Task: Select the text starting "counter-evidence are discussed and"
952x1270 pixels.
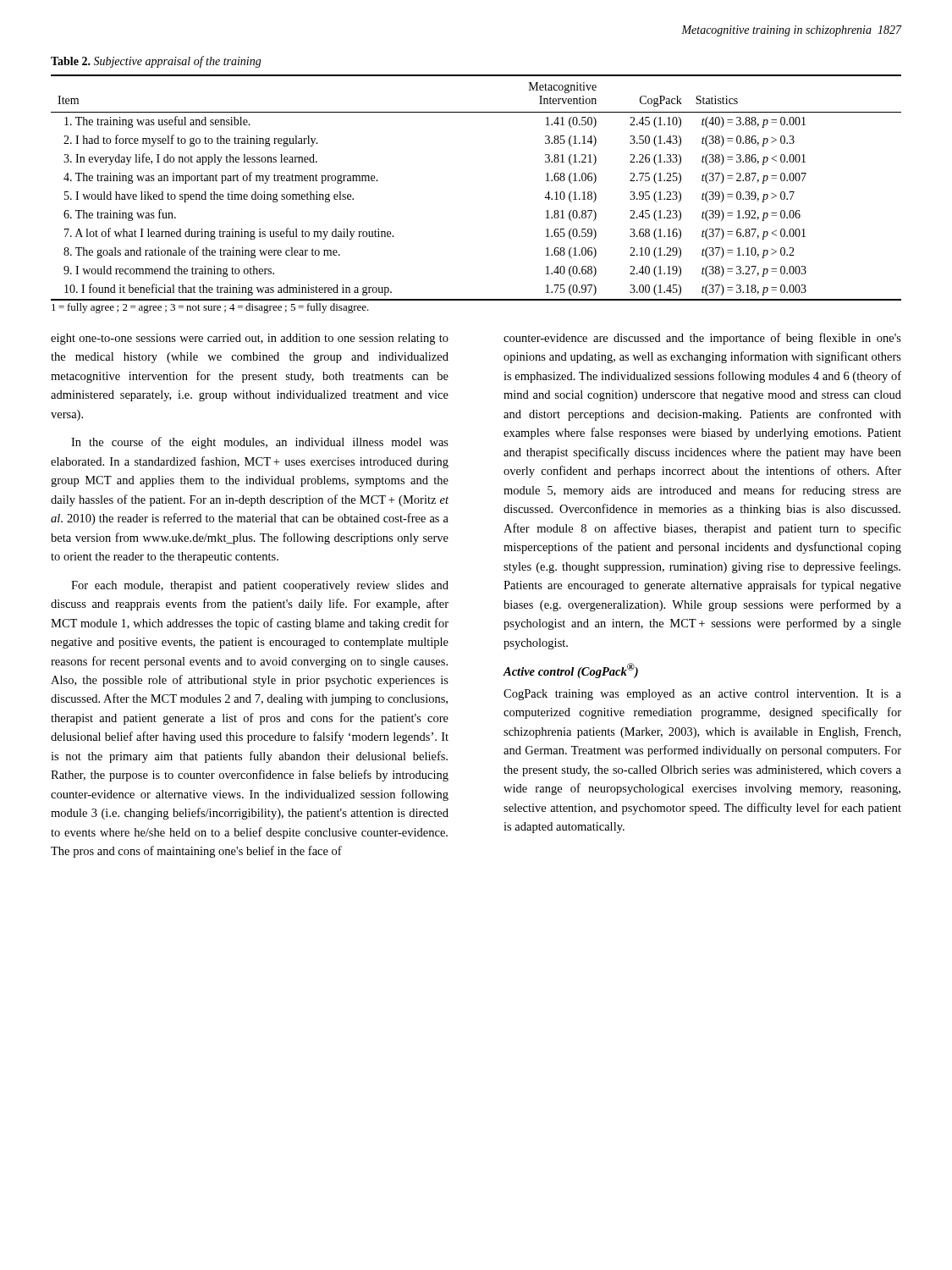Action: click(x=702, y=490)
